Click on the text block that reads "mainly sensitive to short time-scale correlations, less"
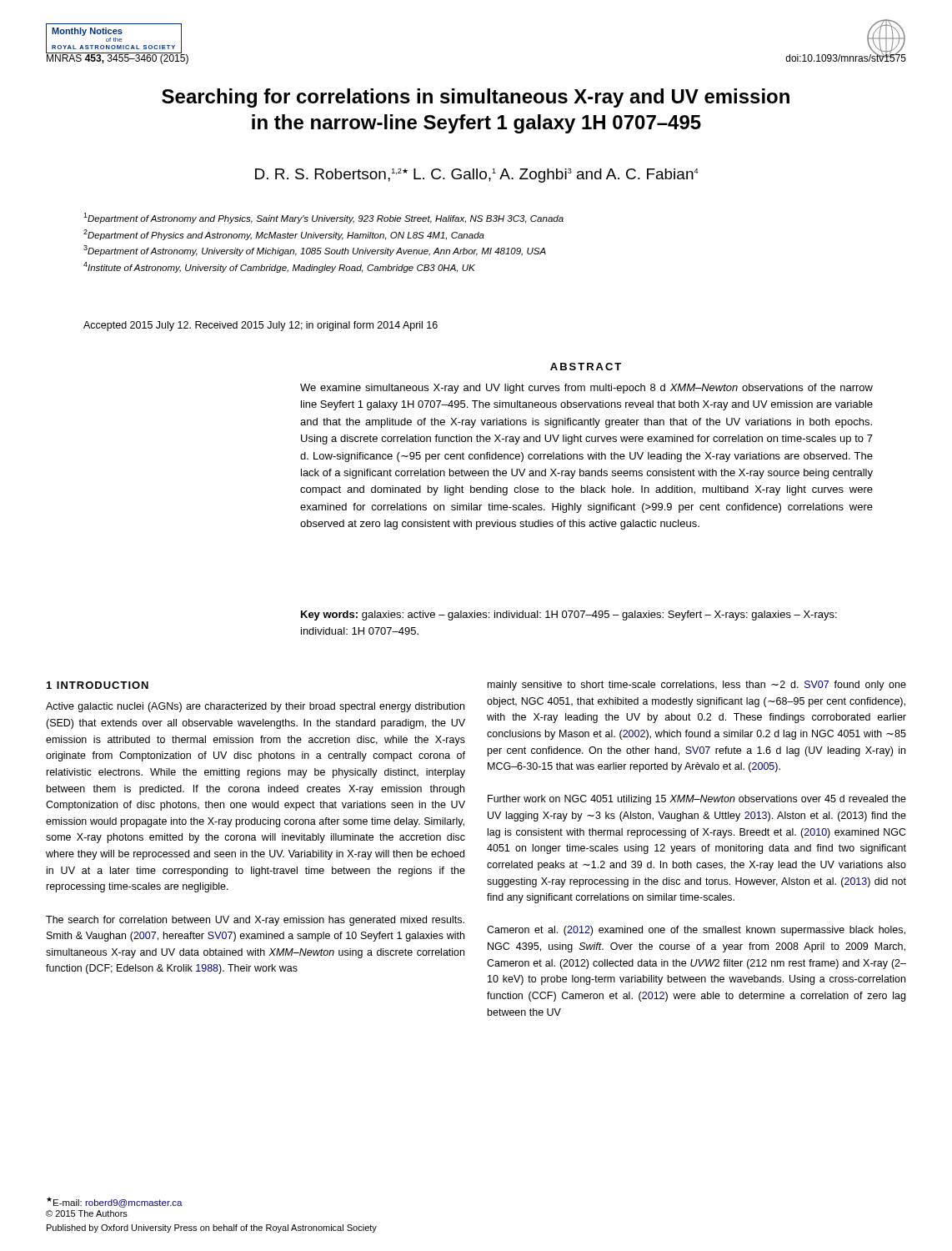Viewport: 952px width, 1251px height. click(x=696, y=726)
